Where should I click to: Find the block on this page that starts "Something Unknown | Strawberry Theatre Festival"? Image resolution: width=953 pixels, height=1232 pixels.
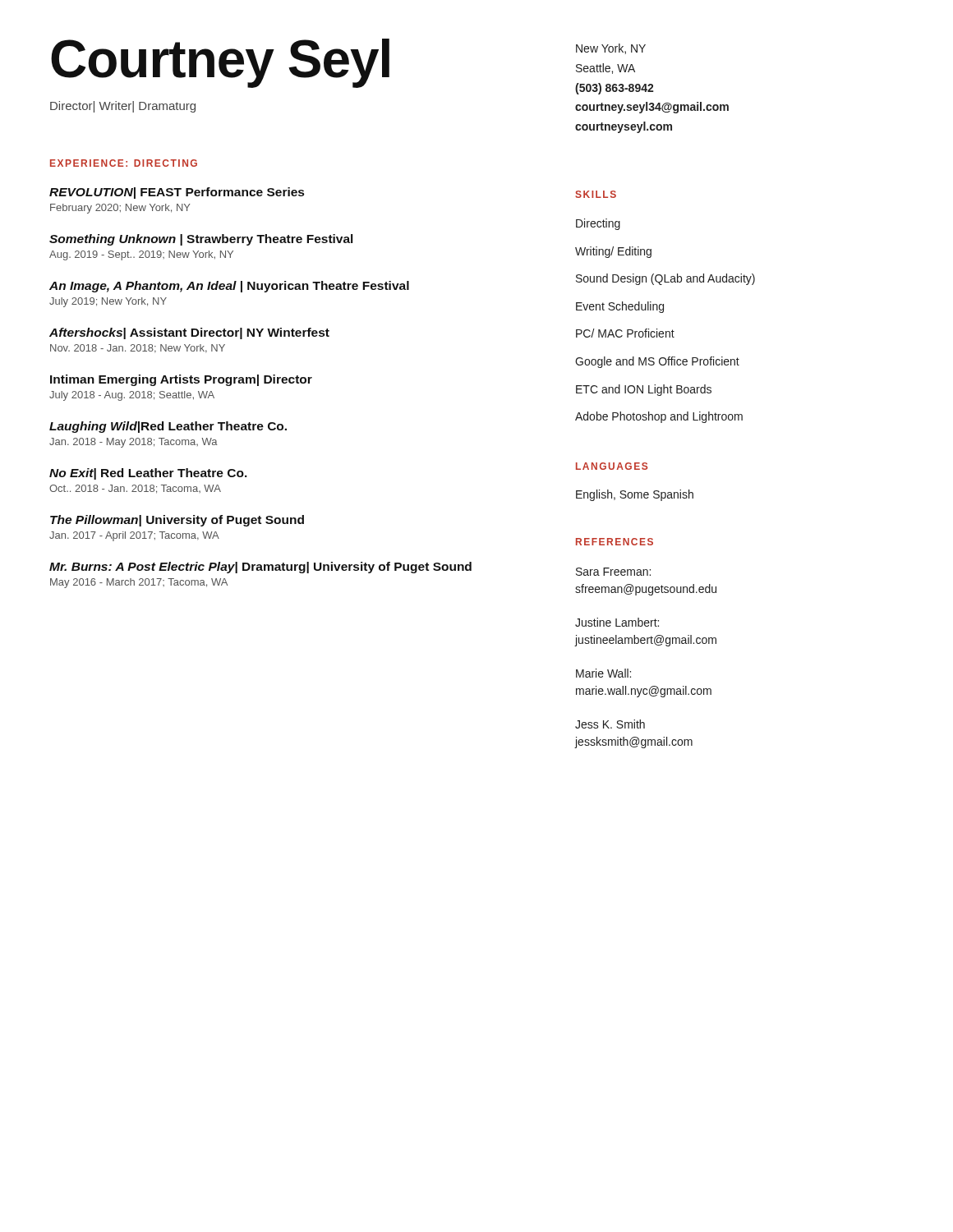[288, 246]
